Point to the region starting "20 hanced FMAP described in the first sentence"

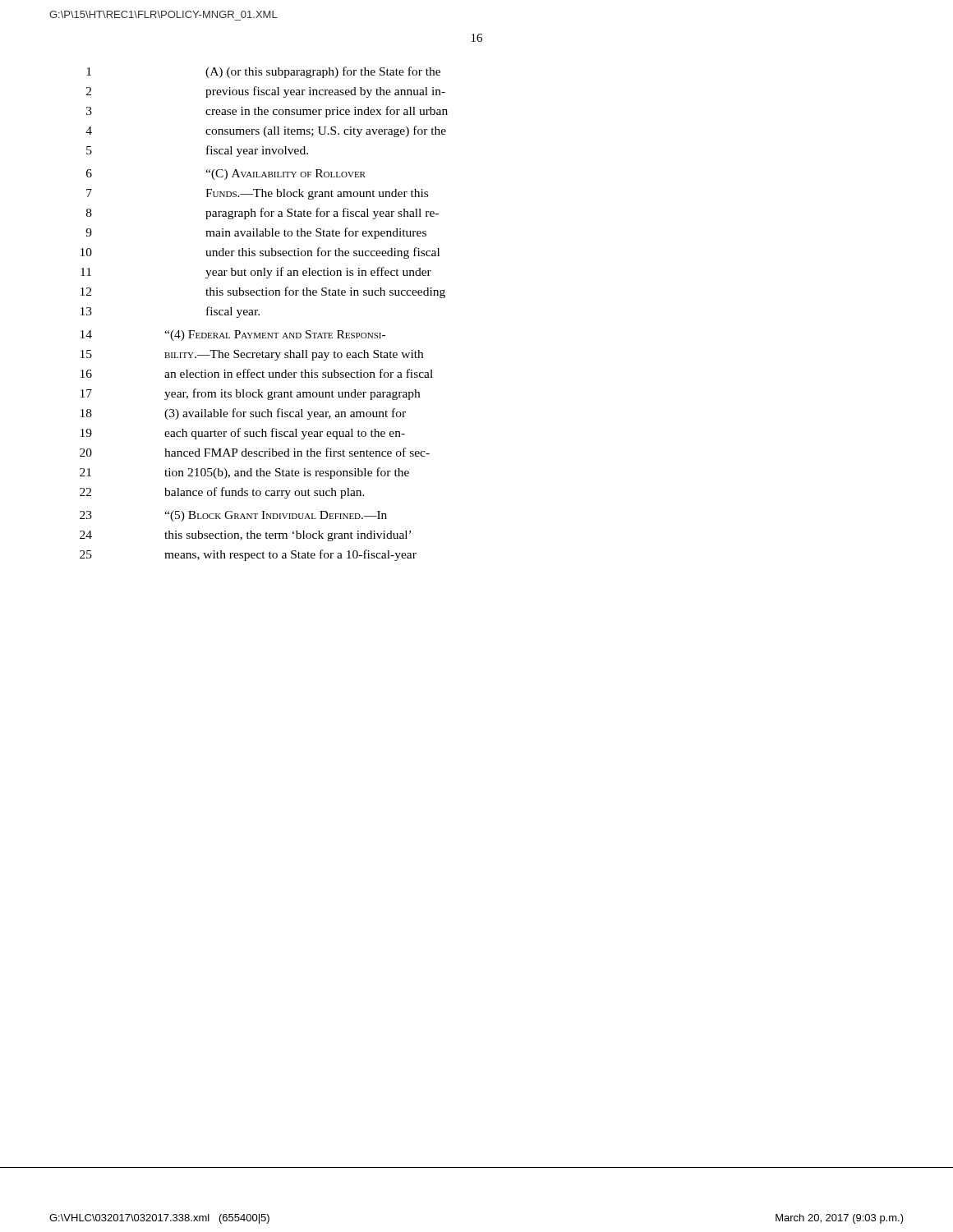pos(255,452)
